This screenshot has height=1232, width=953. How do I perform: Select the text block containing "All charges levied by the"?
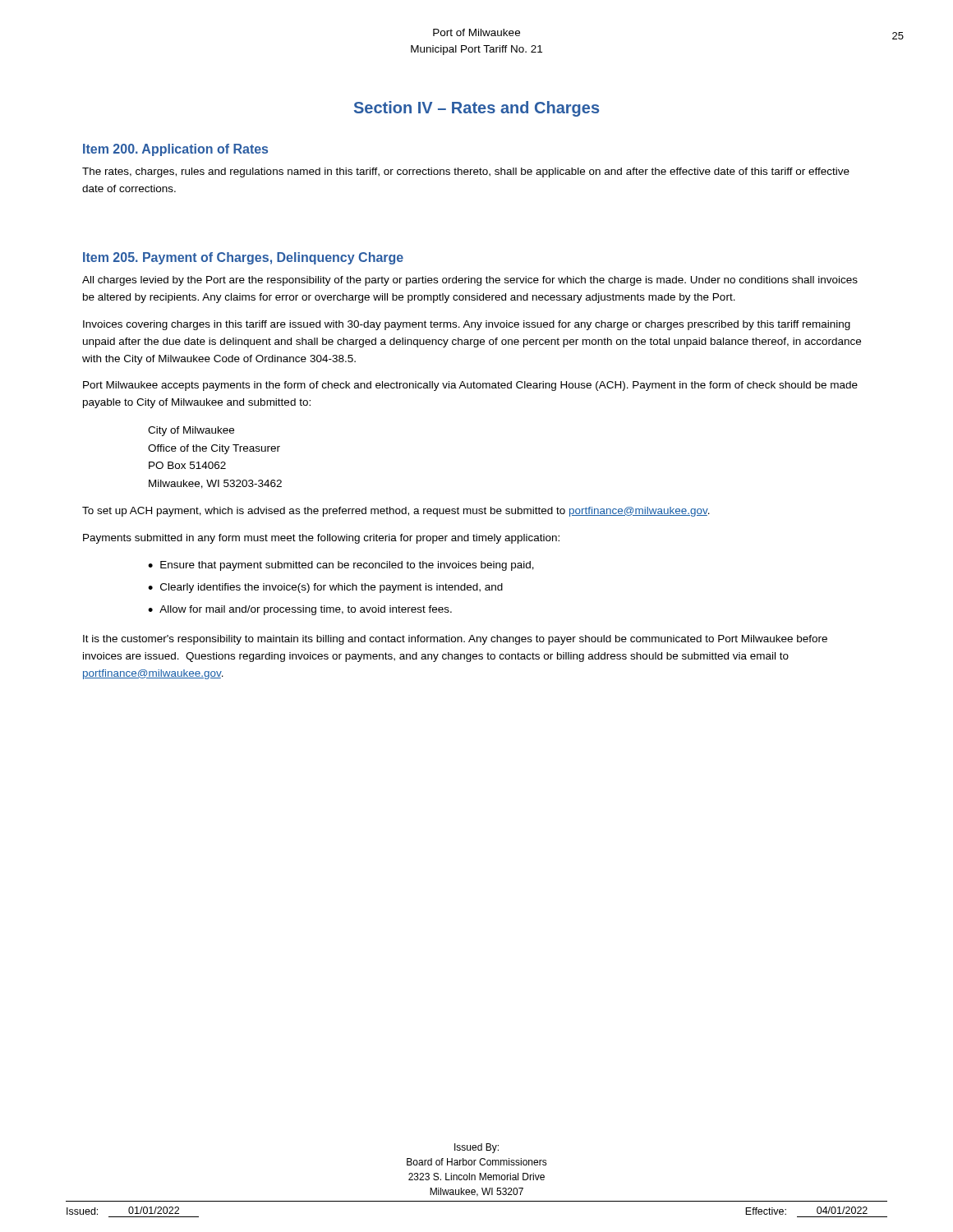470,288
